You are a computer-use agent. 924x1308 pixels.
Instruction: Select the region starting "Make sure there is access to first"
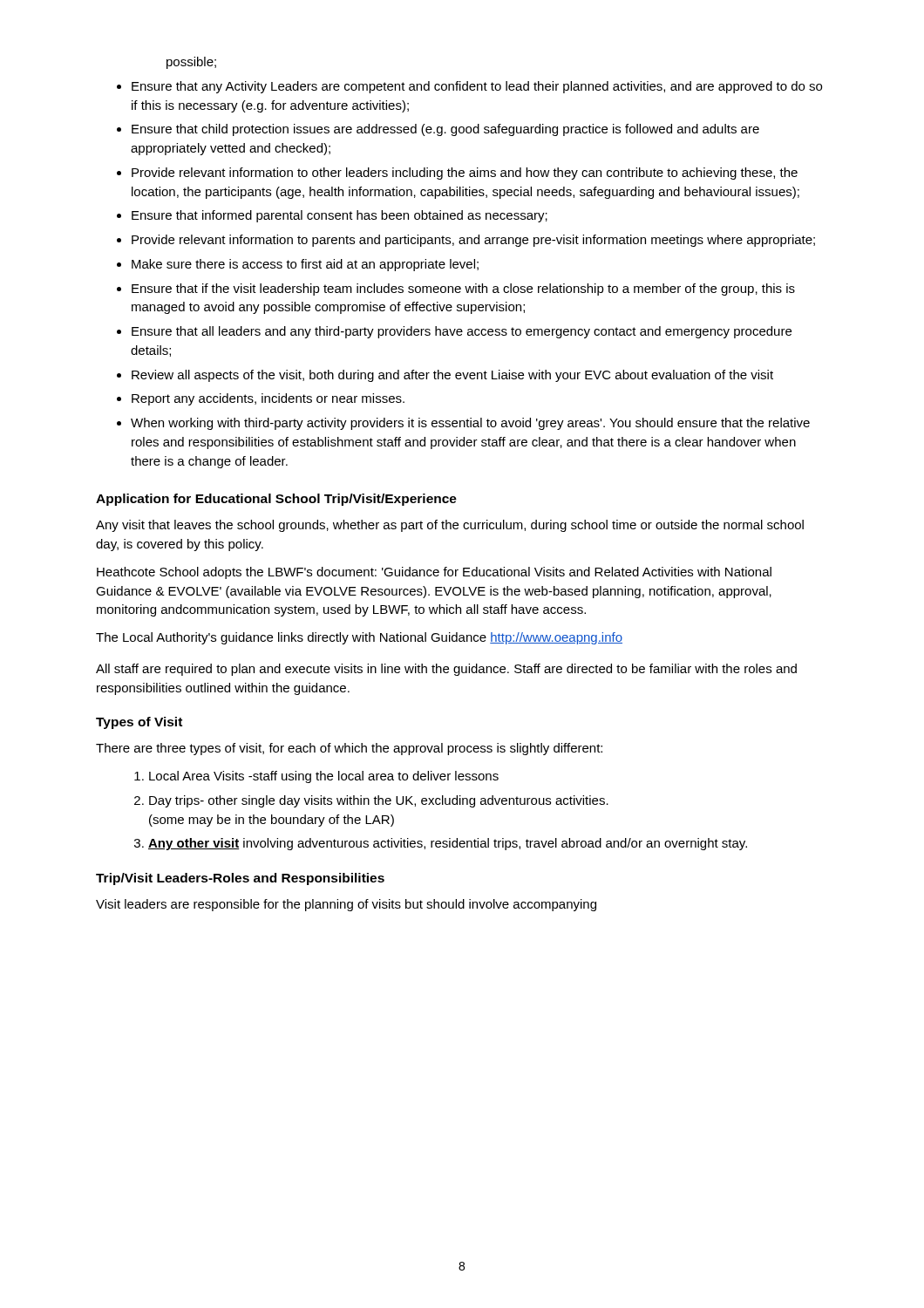coord(305,264)
